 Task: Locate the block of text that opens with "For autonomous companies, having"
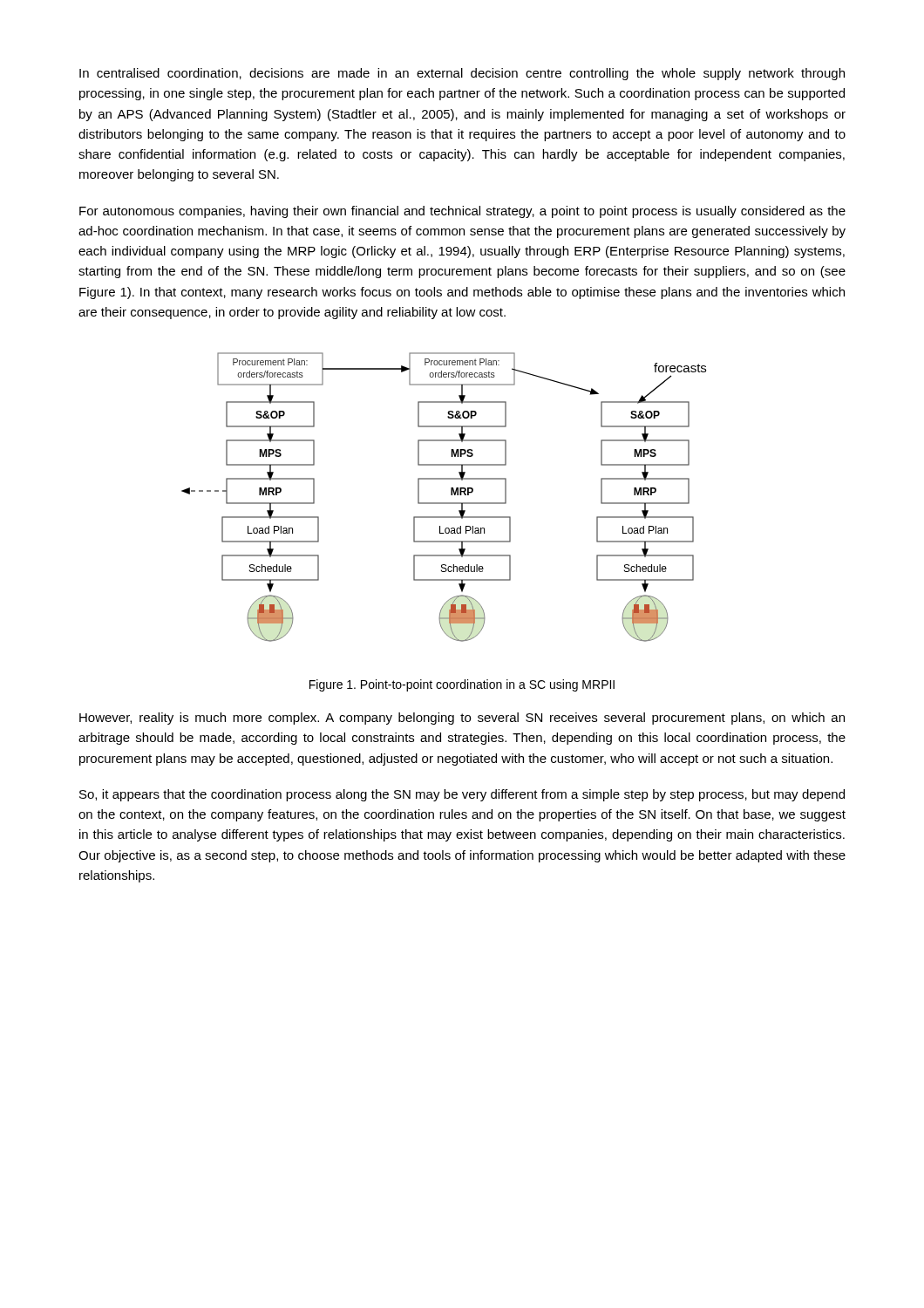pyautogui.click(x=462, y=261)
